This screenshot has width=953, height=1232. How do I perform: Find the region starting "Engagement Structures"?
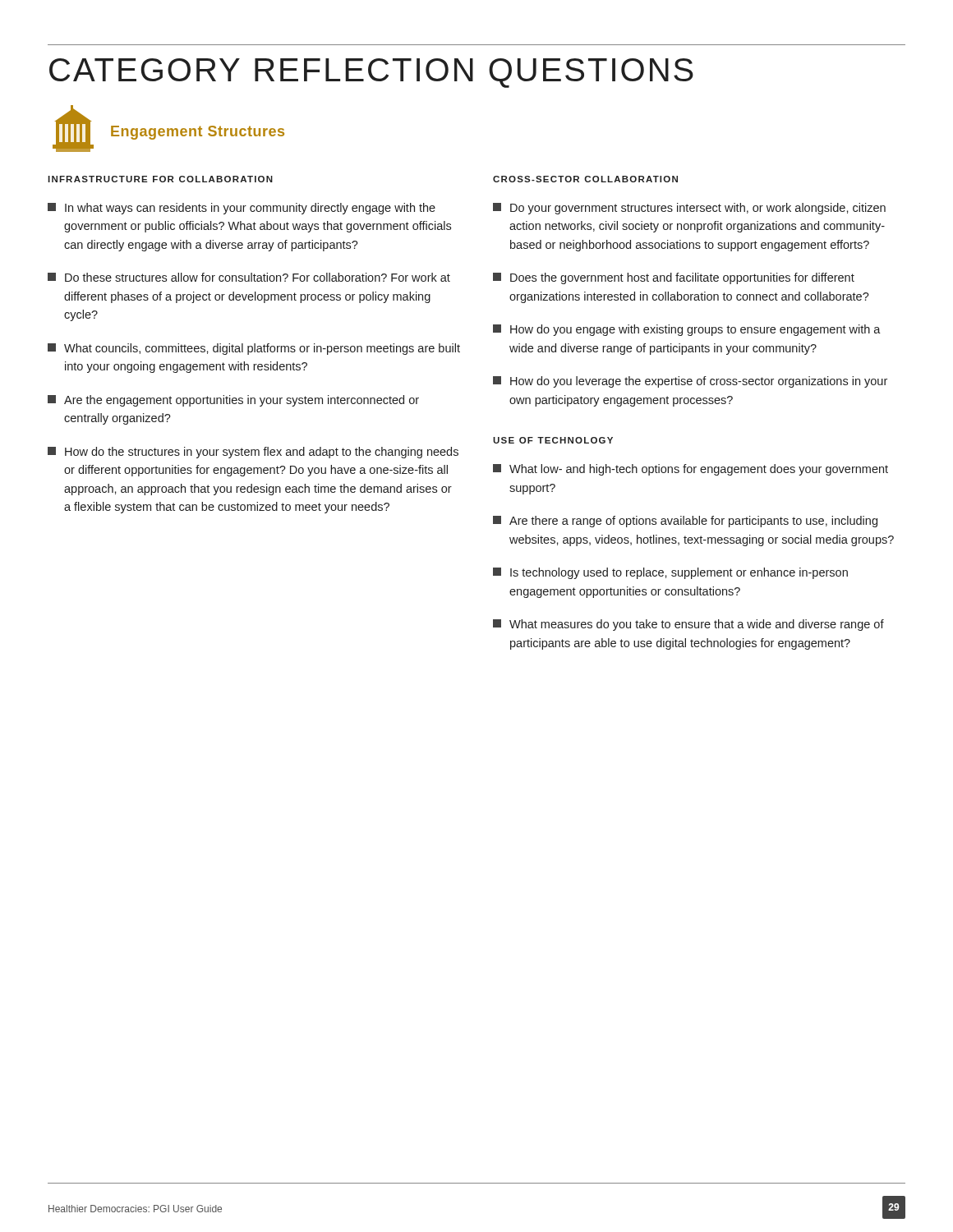(x=198, y=131)
